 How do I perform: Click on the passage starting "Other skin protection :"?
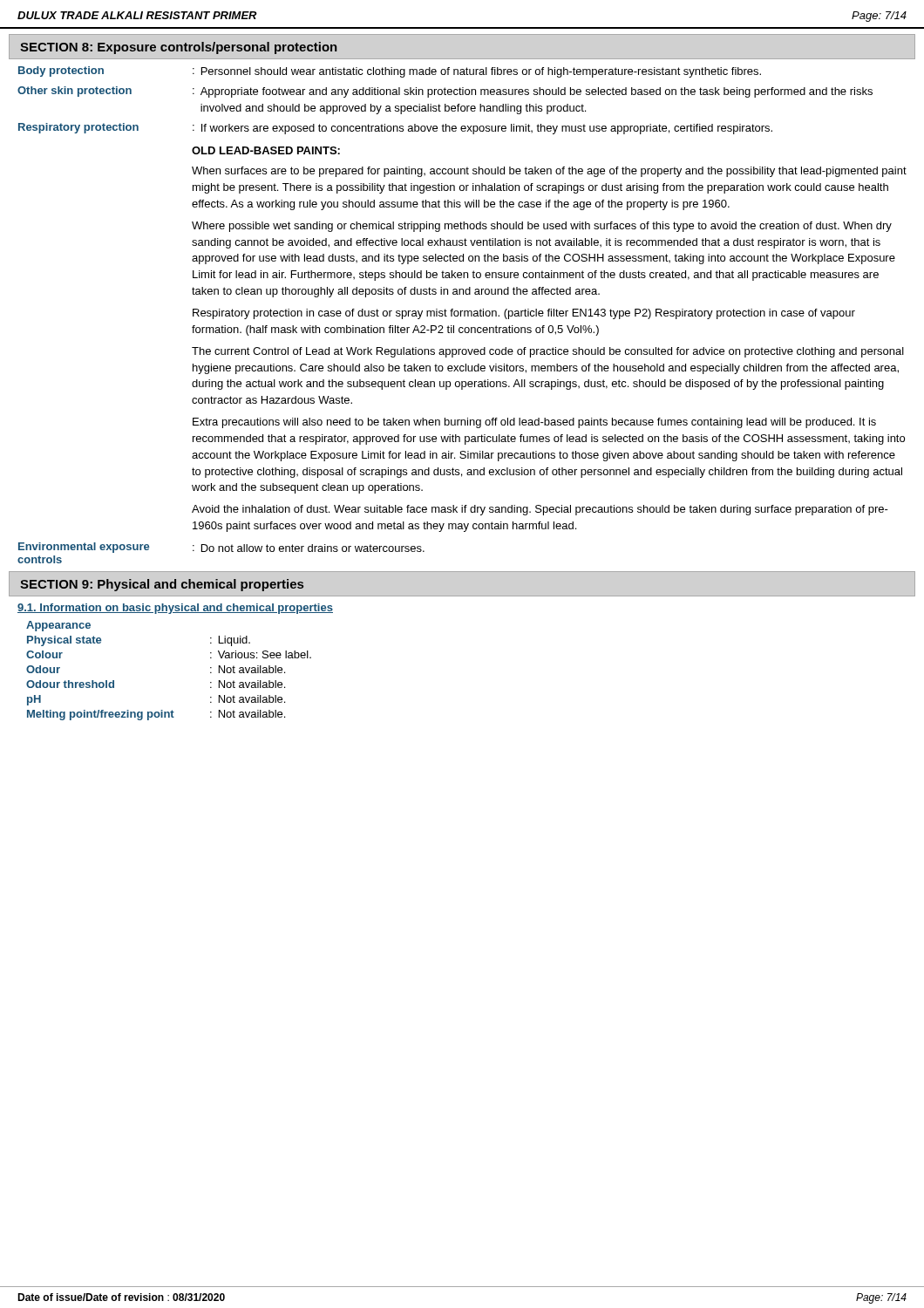coord(462,100)
